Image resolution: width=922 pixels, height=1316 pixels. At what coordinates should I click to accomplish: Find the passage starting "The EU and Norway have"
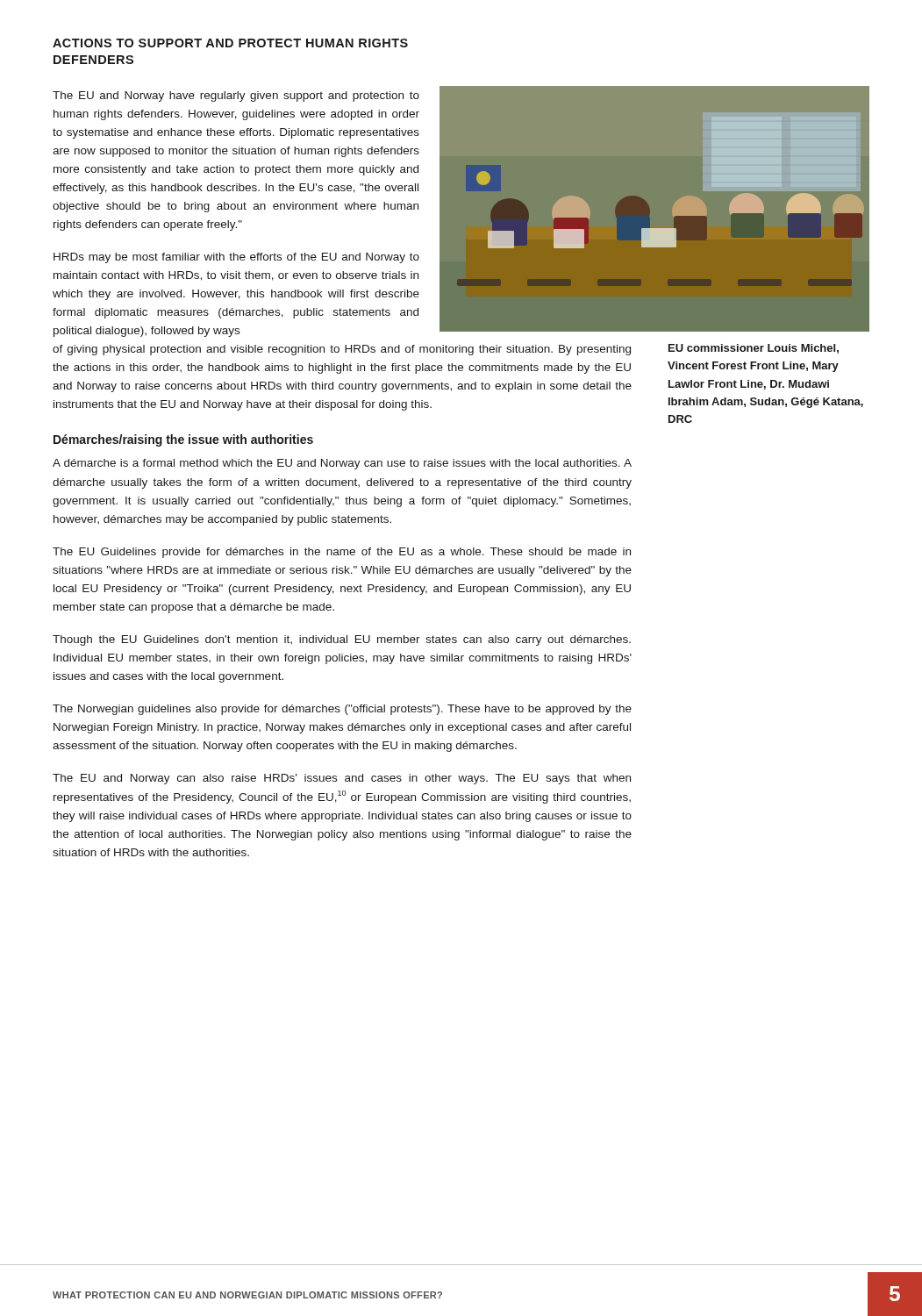pyautogui.click(x=236, y=159)
